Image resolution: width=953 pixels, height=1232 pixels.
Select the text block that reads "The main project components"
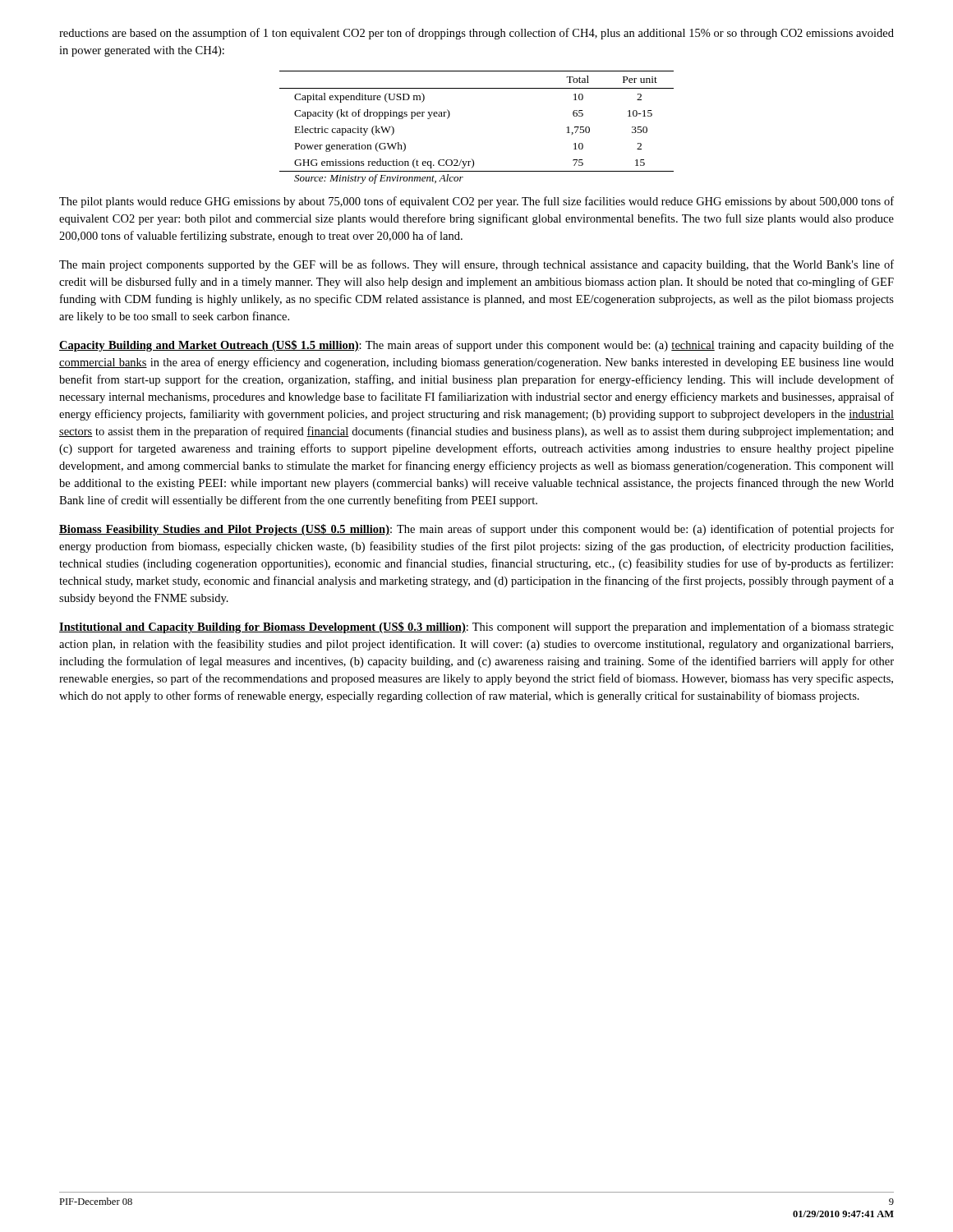coord(476,290)
